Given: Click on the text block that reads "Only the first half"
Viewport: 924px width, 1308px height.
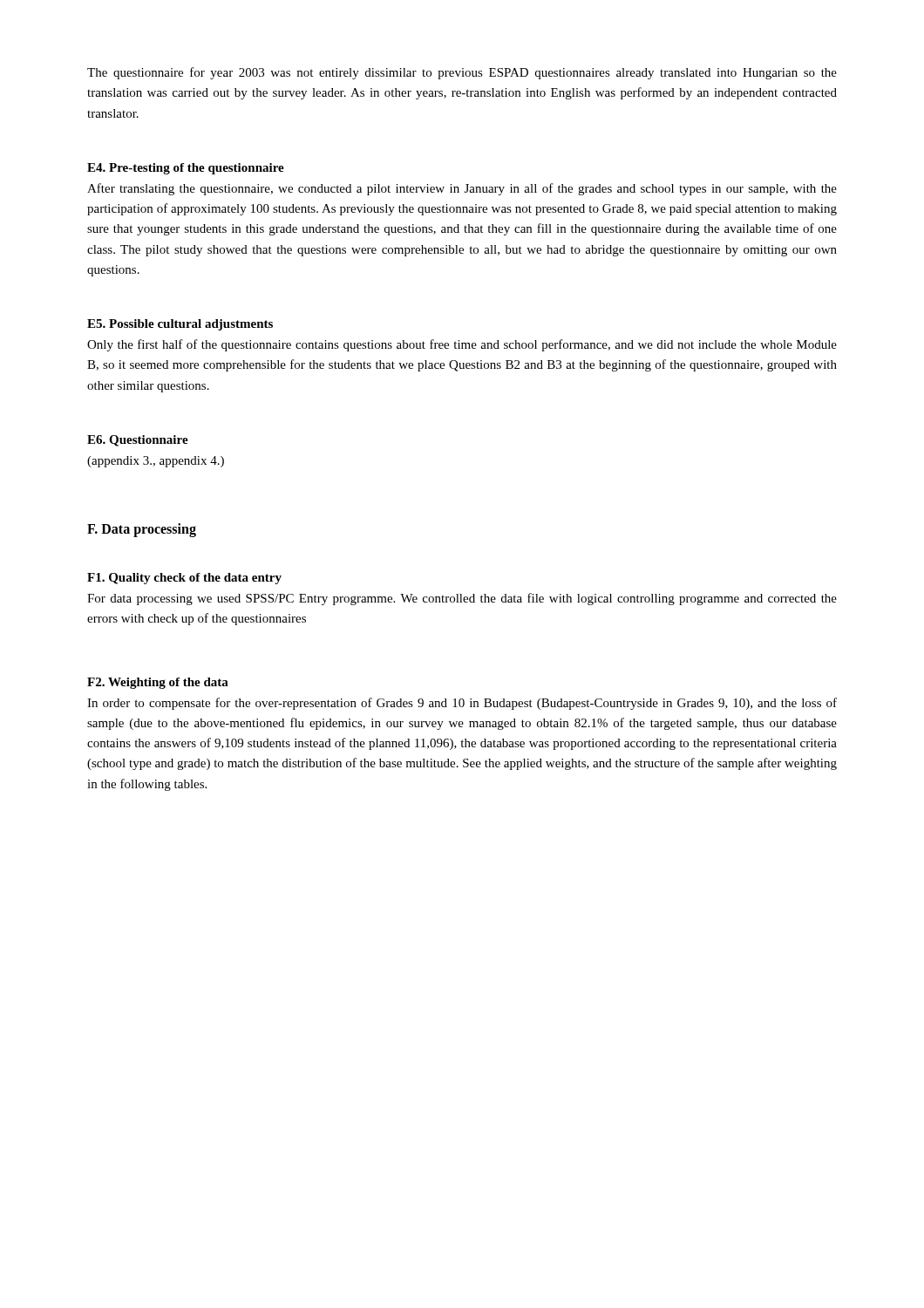Looking at the screenshot, I should [462, 365].
